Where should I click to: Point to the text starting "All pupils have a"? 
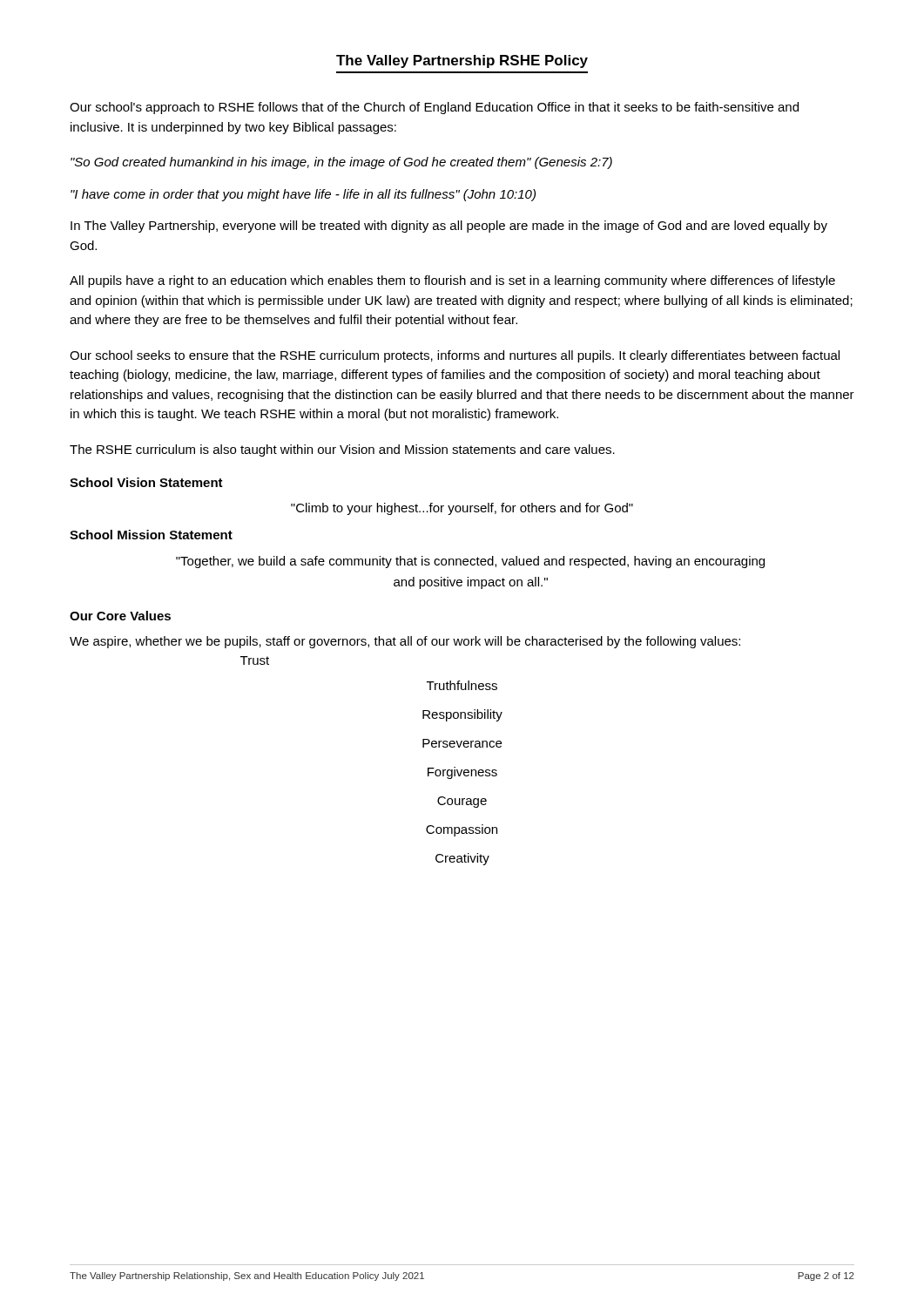pyautogui.click(x=461, y=300)
